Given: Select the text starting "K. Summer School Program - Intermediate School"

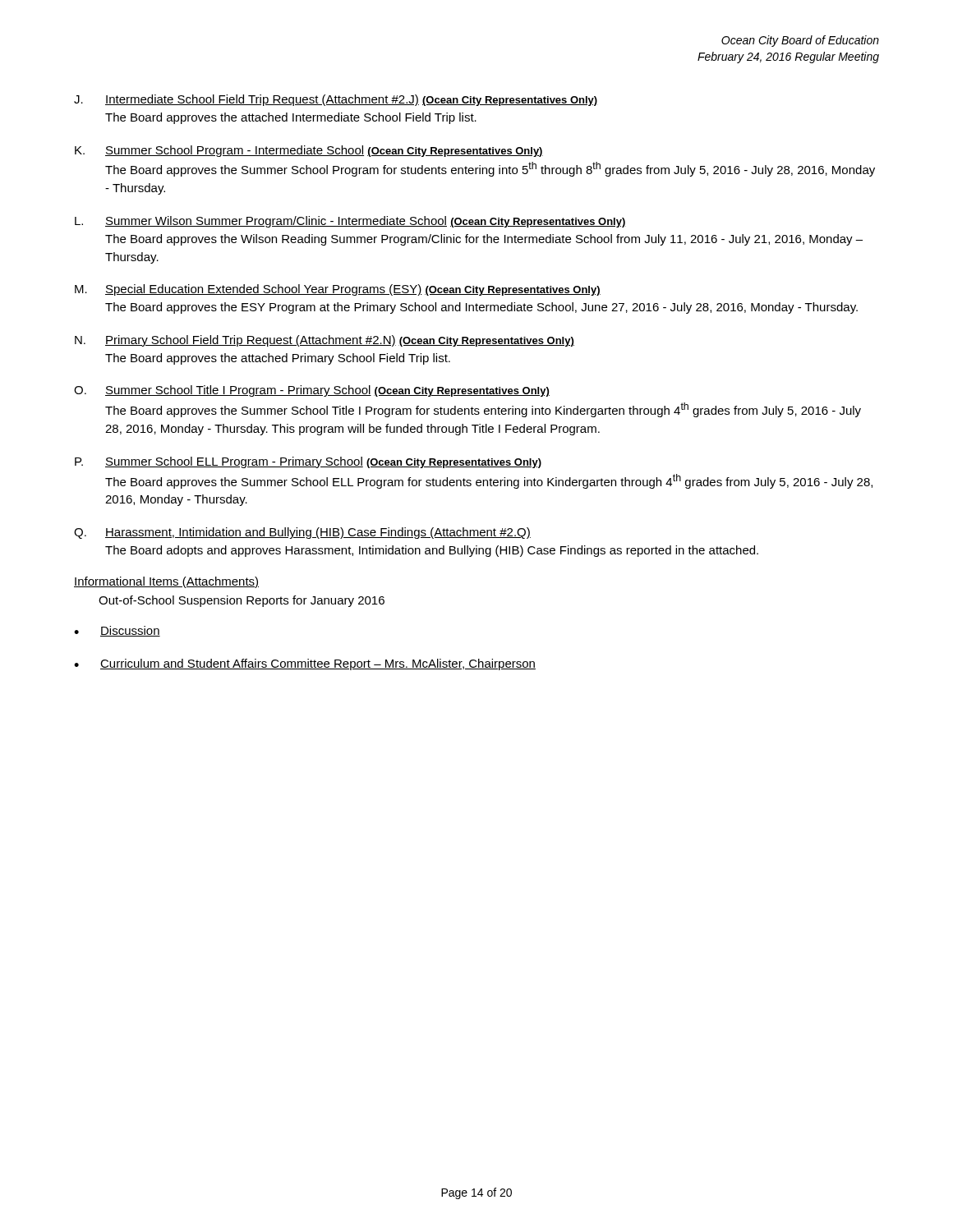Looking at the screenshot, I should (476, 169).
